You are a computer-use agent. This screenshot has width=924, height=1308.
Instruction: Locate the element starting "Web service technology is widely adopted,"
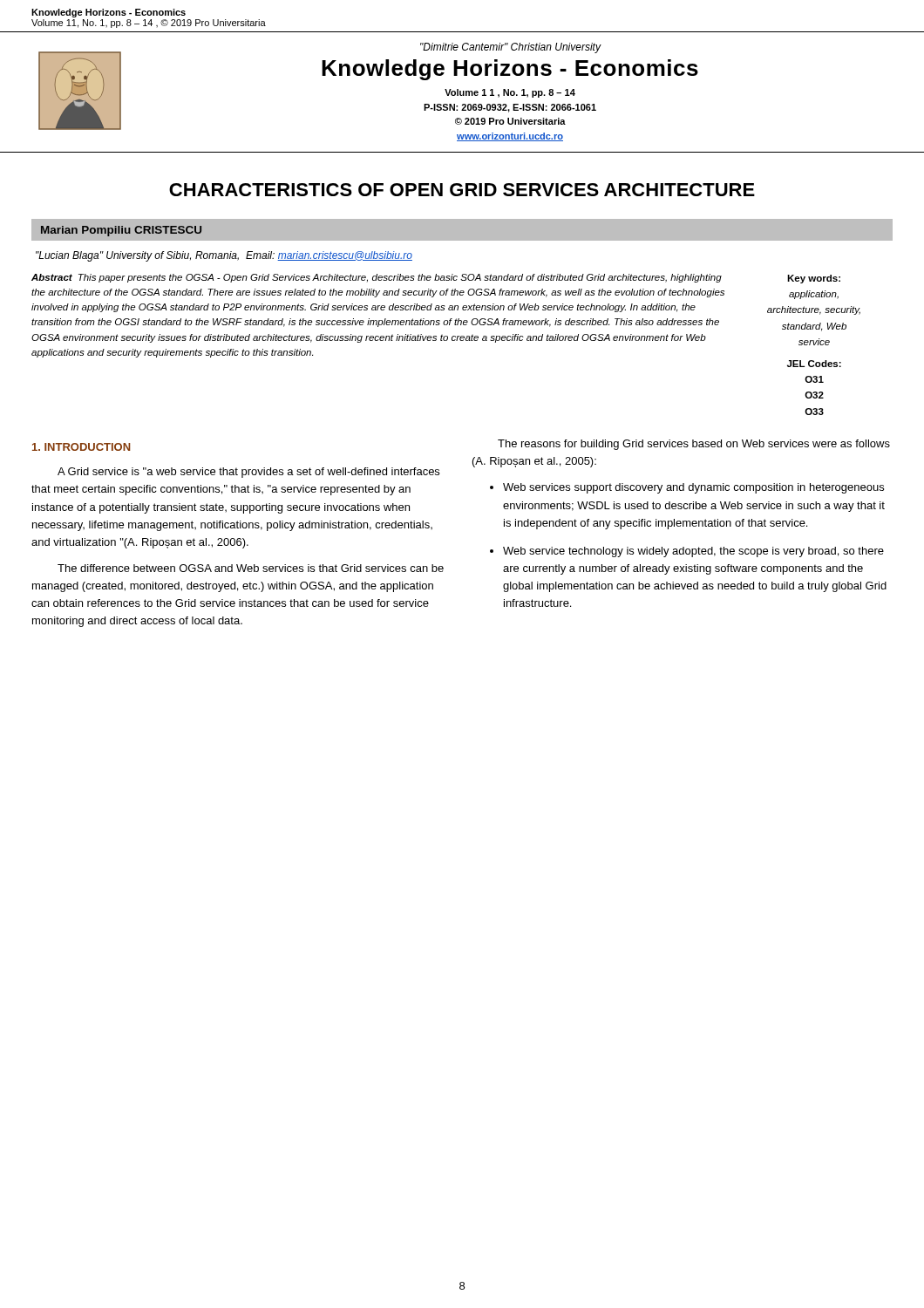(x=695, y=577)
